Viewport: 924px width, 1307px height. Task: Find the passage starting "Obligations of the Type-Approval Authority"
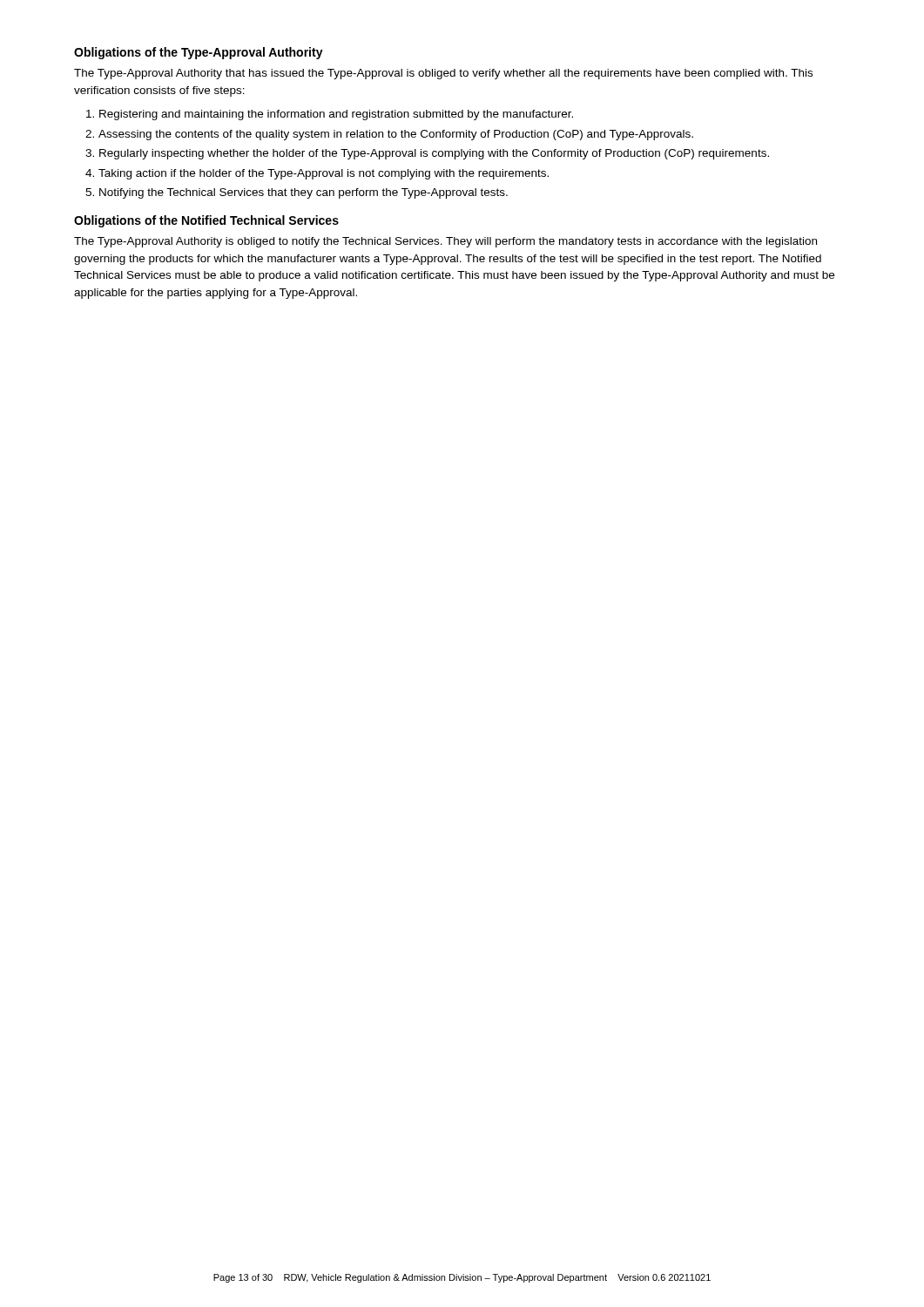coord(198,52)
